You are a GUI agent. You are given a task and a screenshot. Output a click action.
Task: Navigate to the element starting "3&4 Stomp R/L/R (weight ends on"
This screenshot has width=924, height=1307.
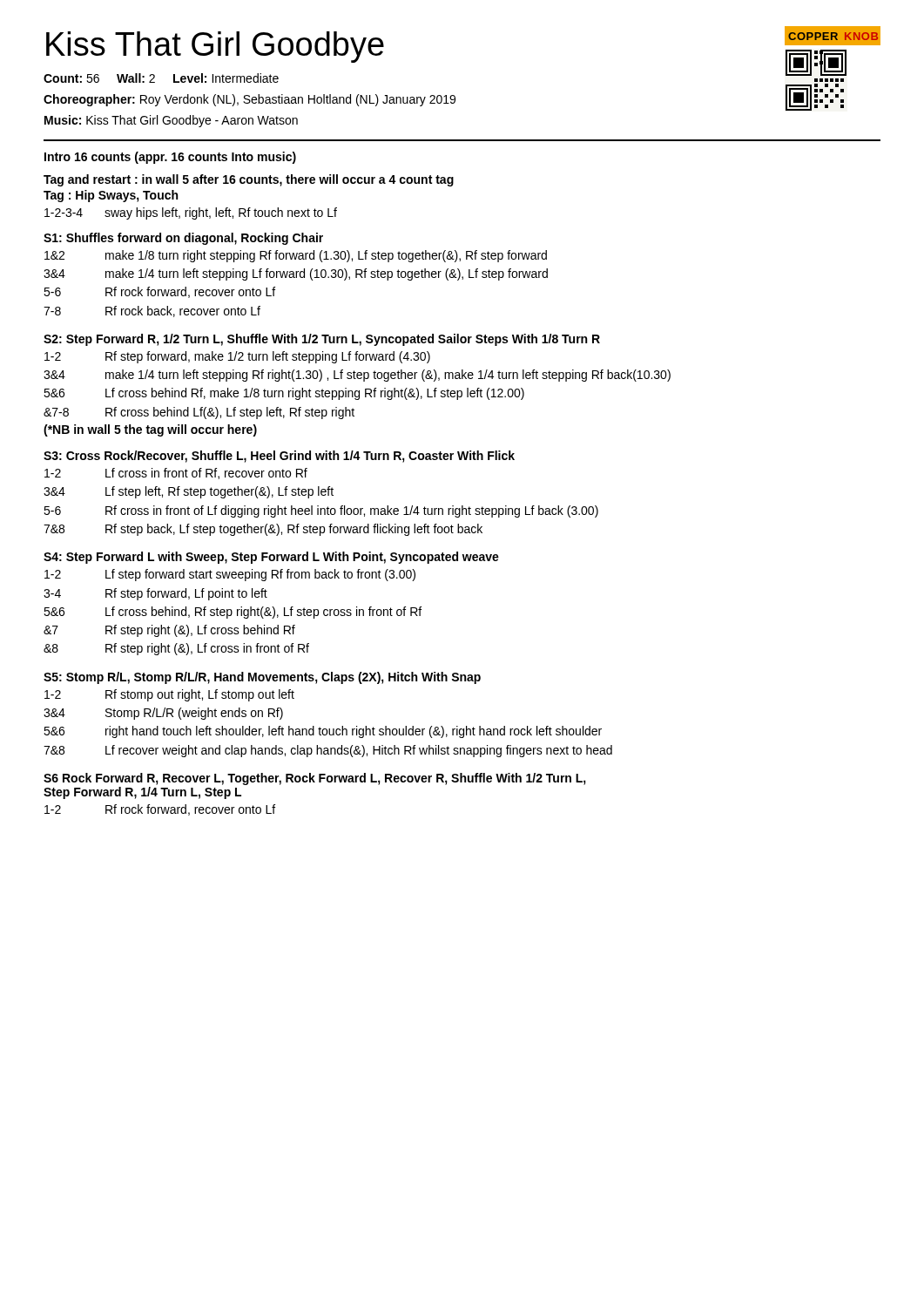click(x=163, y=714)
